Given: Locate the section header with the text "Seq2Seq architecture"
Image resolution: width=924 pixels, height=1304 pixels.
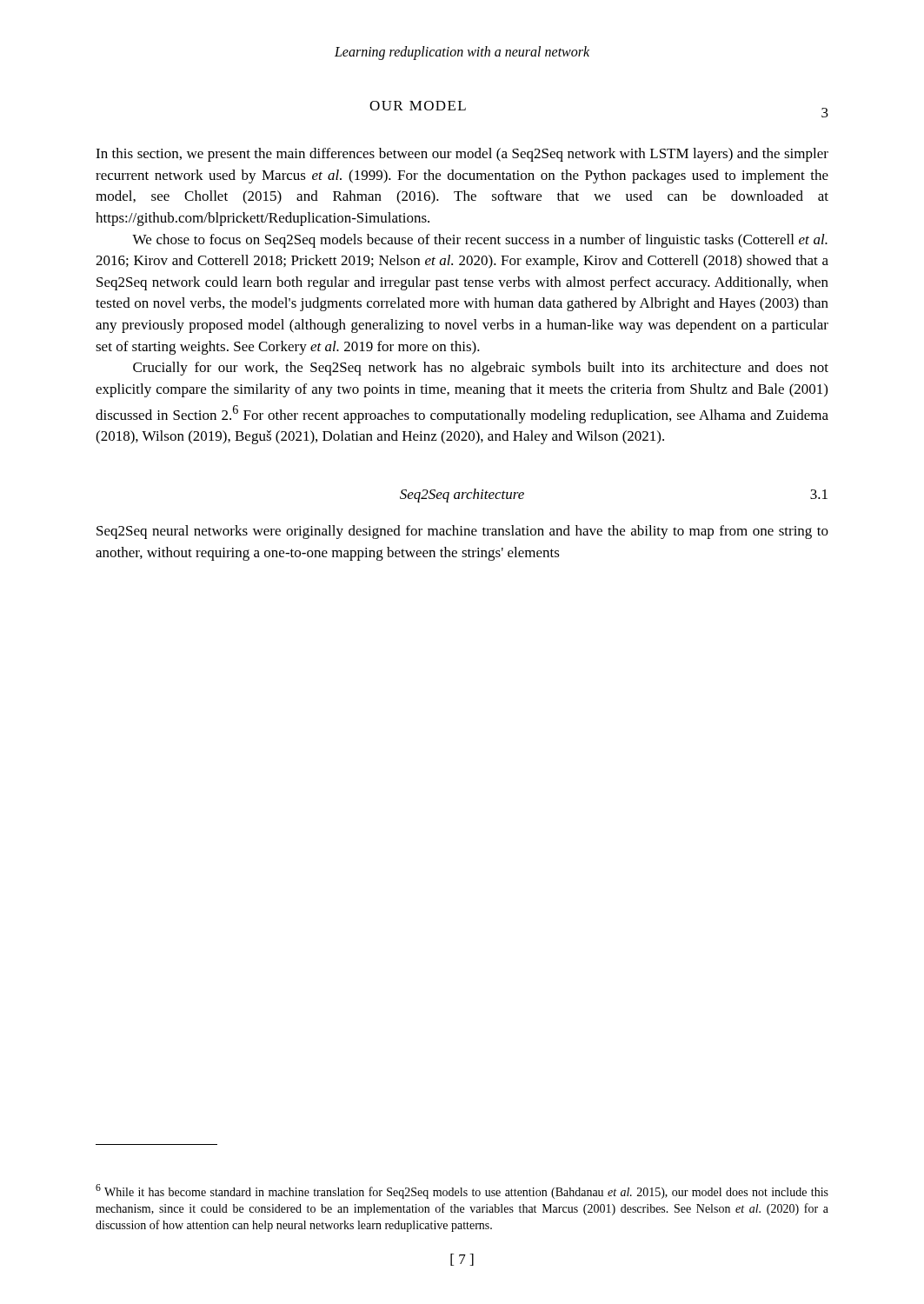Looking at the screenshot, I should pos(462,494).
